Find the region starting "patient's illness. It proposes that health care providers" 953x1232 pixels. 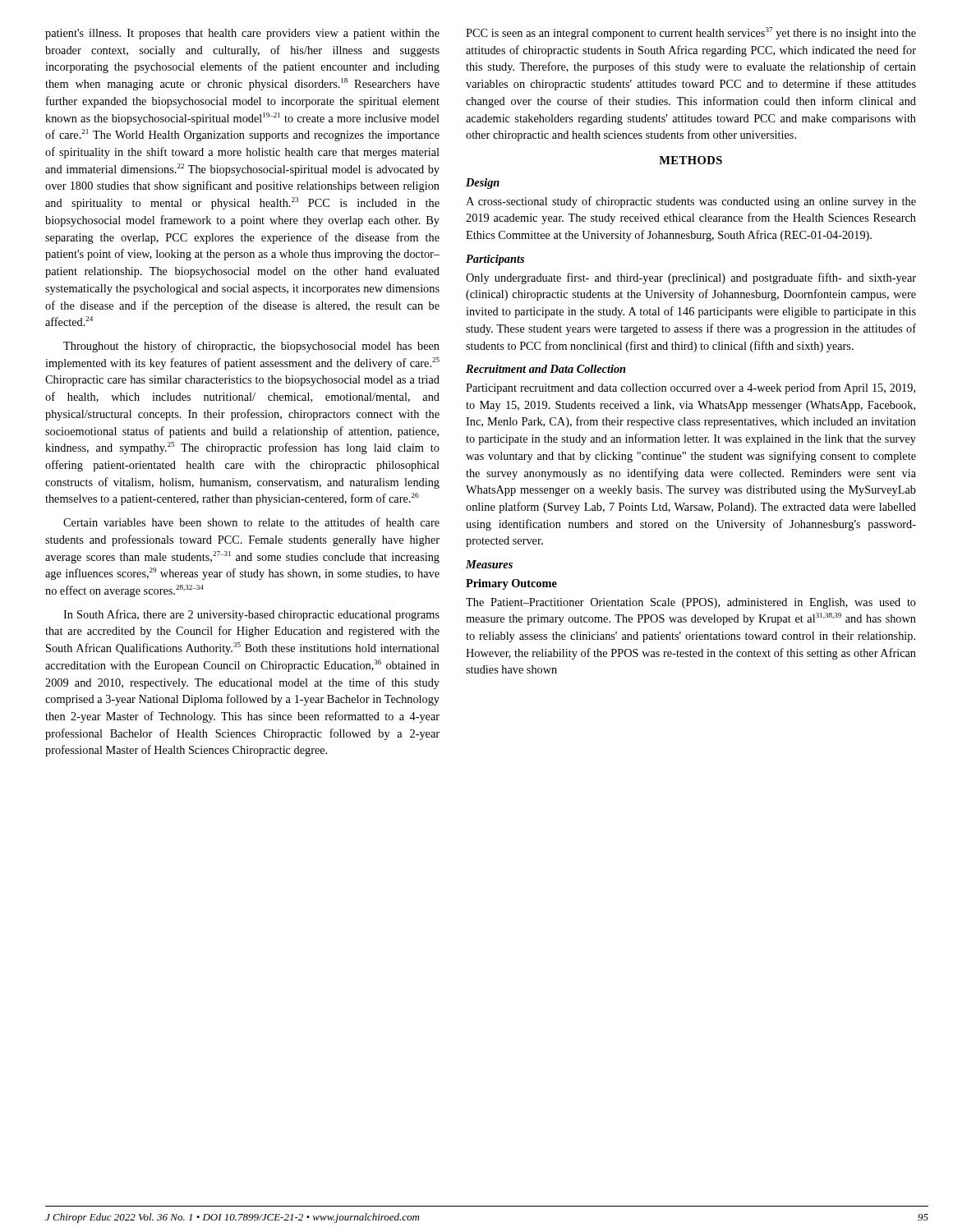[x=242, y=392]
